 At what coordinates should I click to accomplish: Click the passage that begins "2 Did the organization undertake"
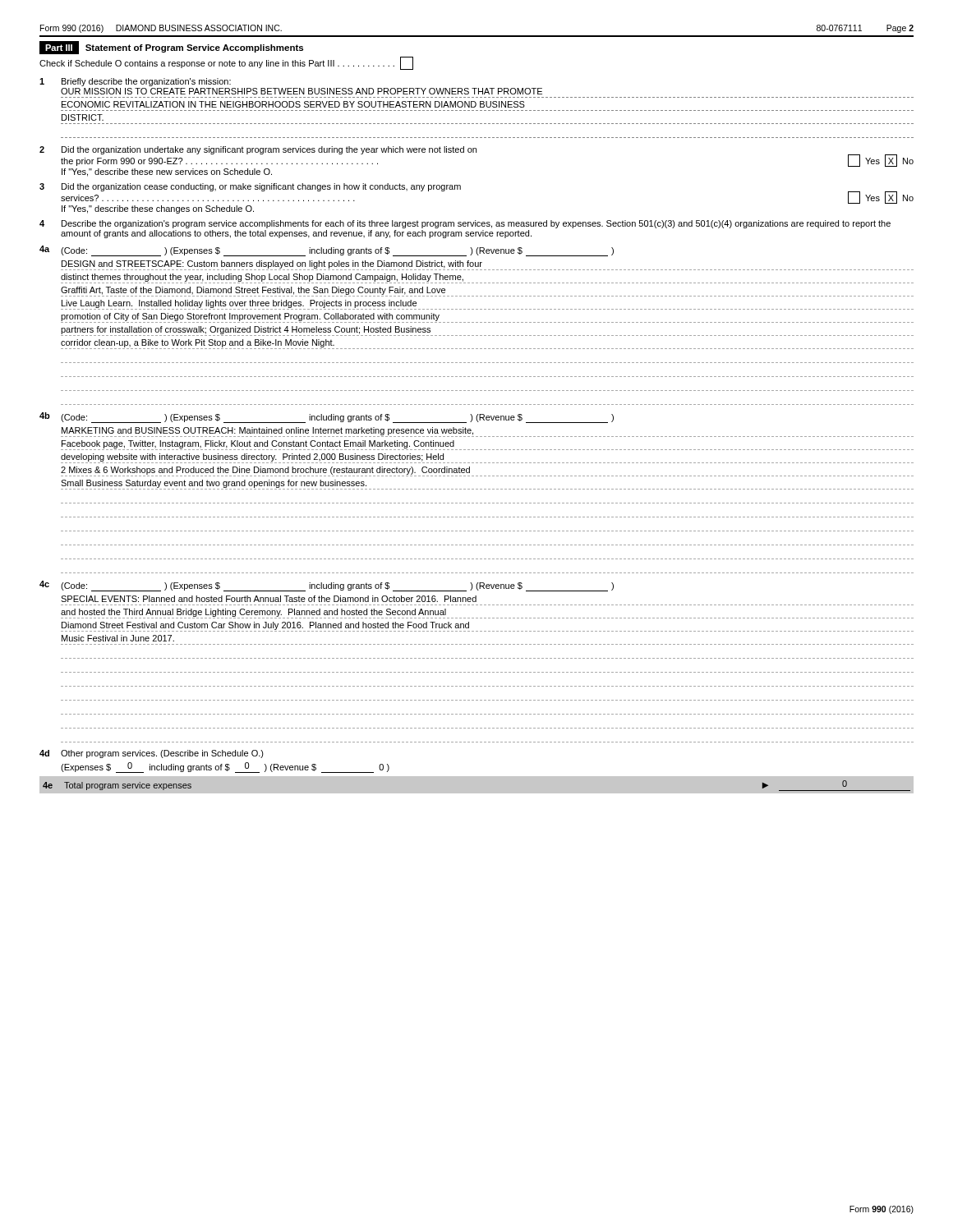[x=476, y=161]
